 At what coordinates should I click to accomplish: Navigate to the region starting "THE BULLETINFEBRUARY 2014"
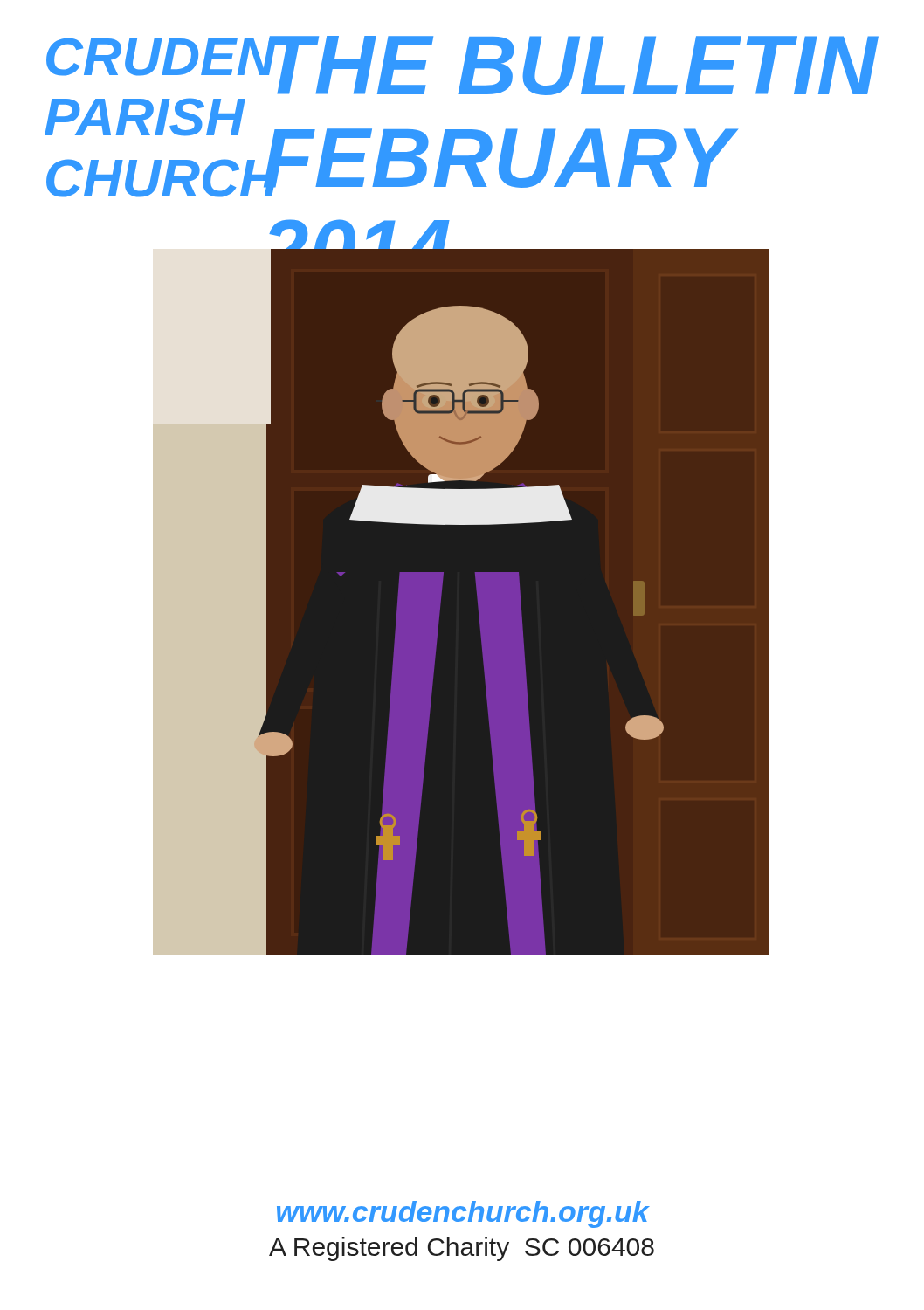point(570,158)
